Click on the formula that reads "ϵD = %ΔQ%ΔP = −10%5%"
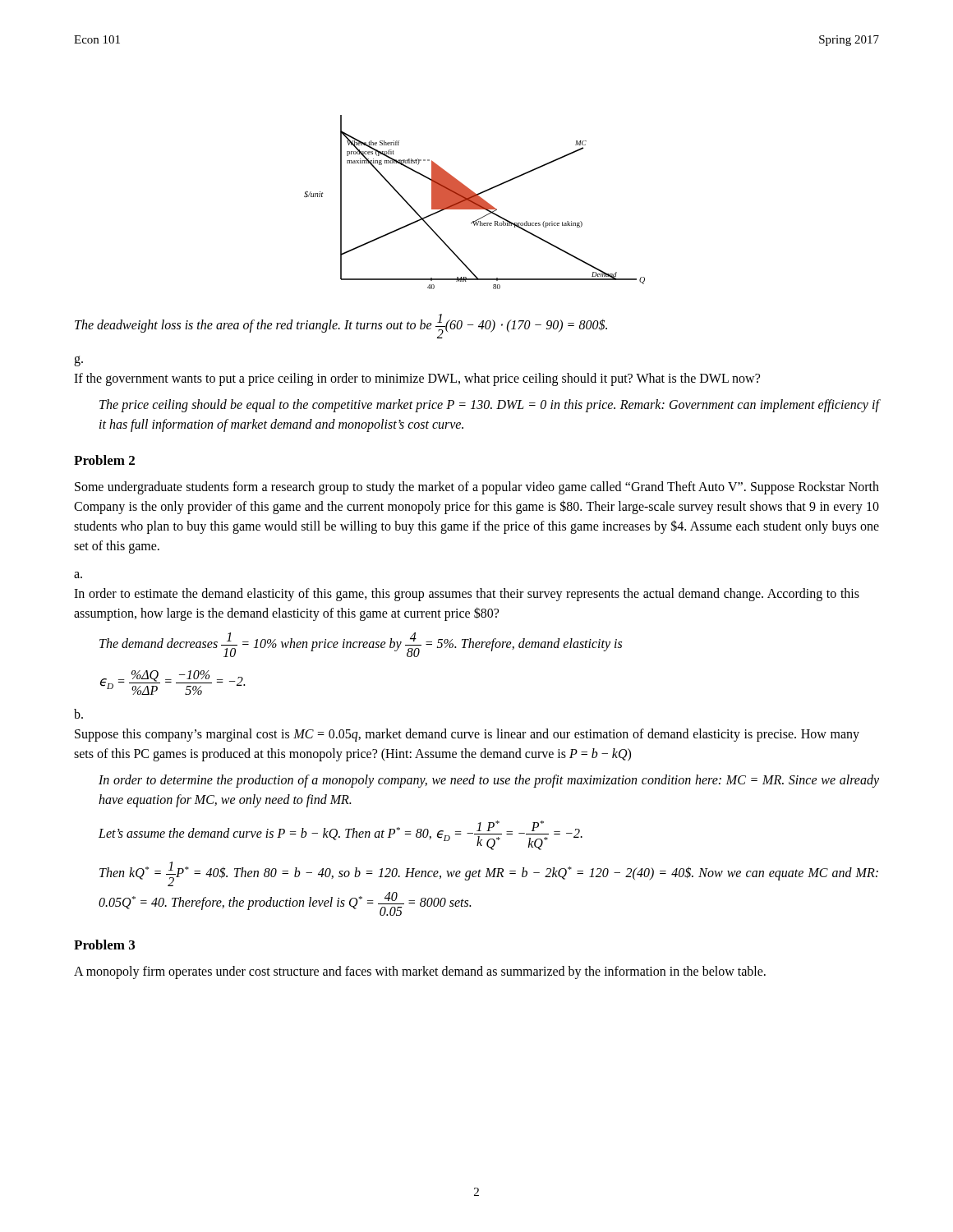Viewport: 953px width, 1232px height. coord(172,683)
